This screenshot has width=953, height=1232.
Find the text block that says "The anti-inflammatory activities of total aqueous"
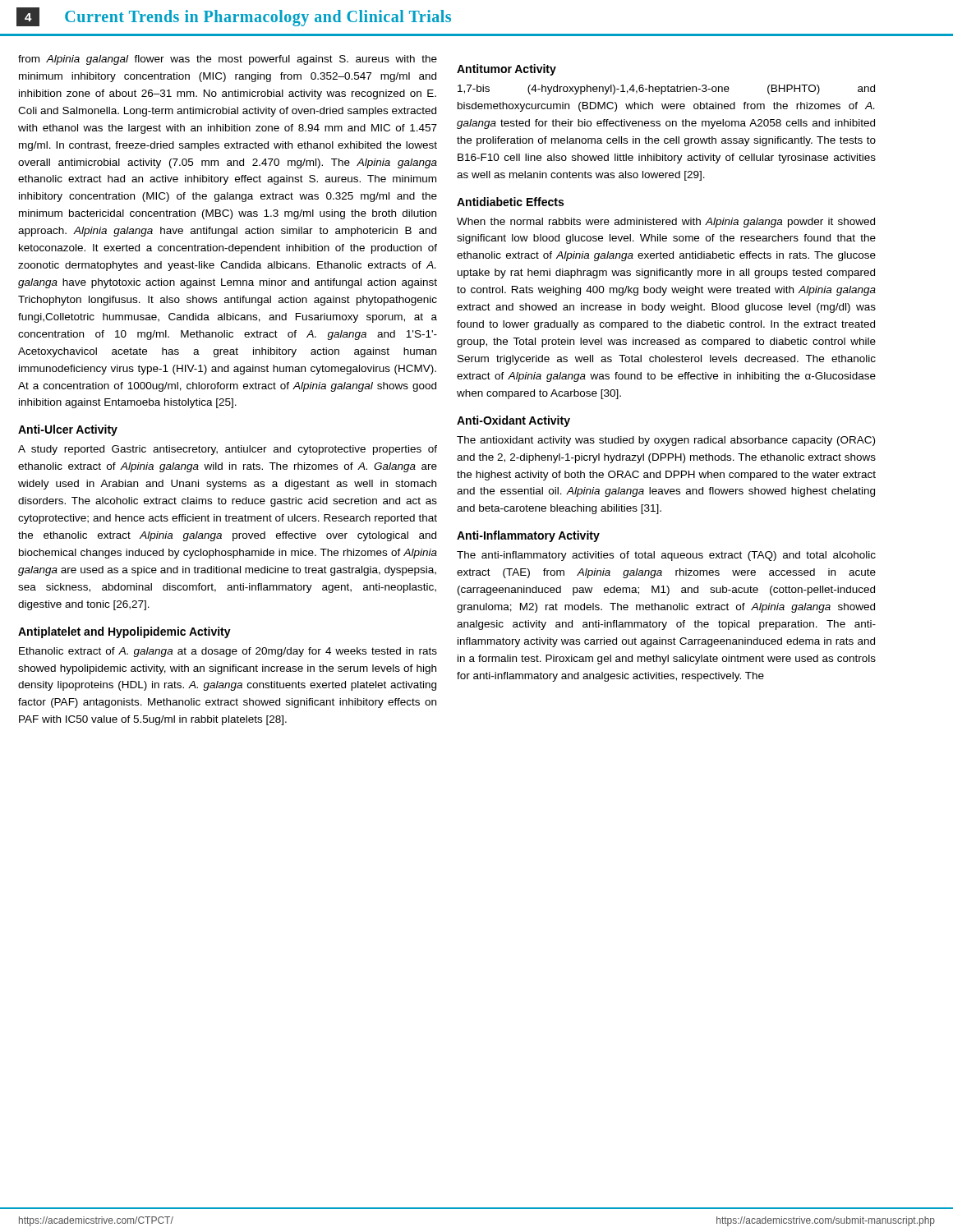666,615
